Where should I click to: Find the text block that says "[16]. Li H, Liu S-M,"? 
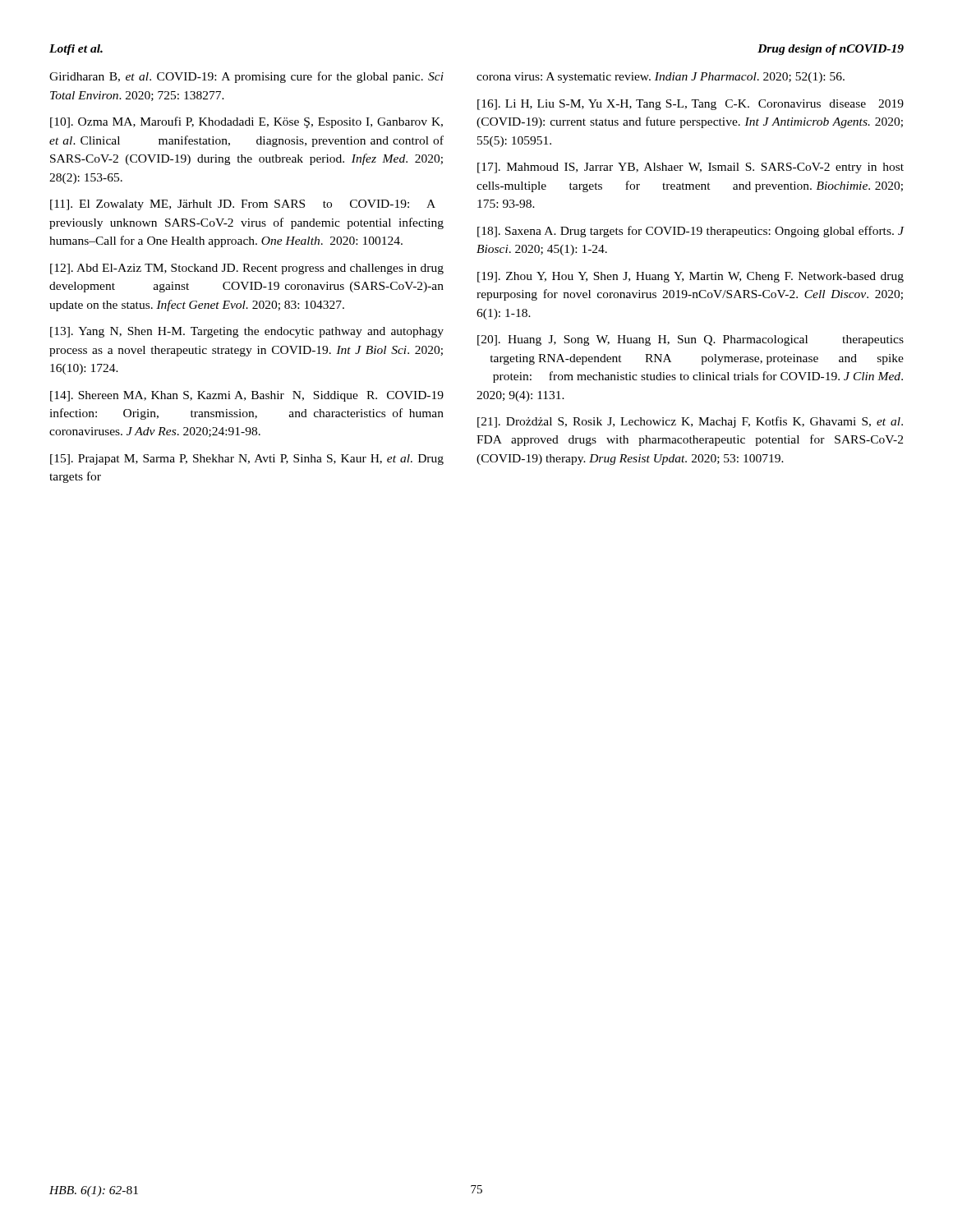coord(690,122)
